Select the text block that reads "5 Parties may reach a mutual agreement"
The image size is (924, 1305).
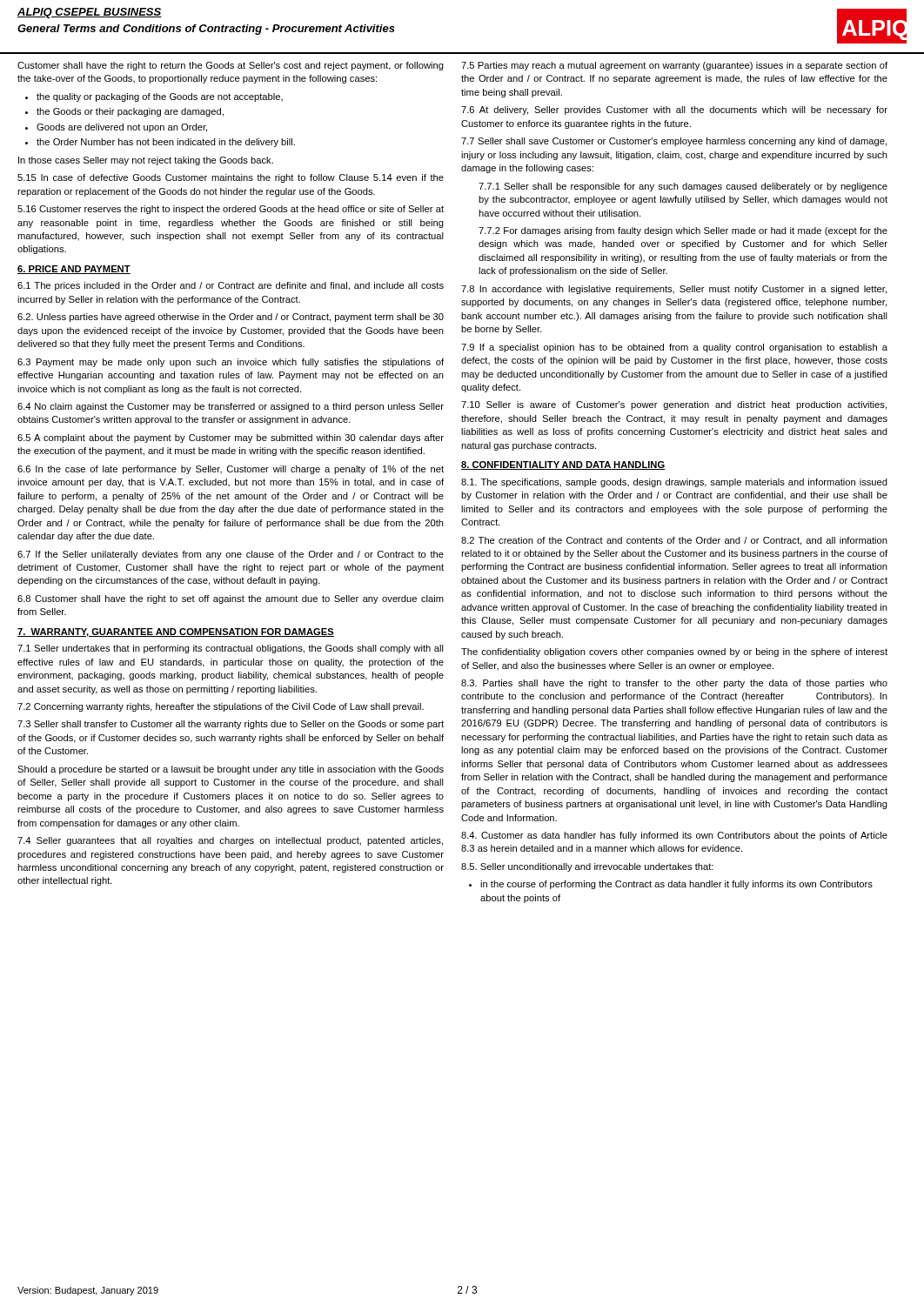(674, 79)
